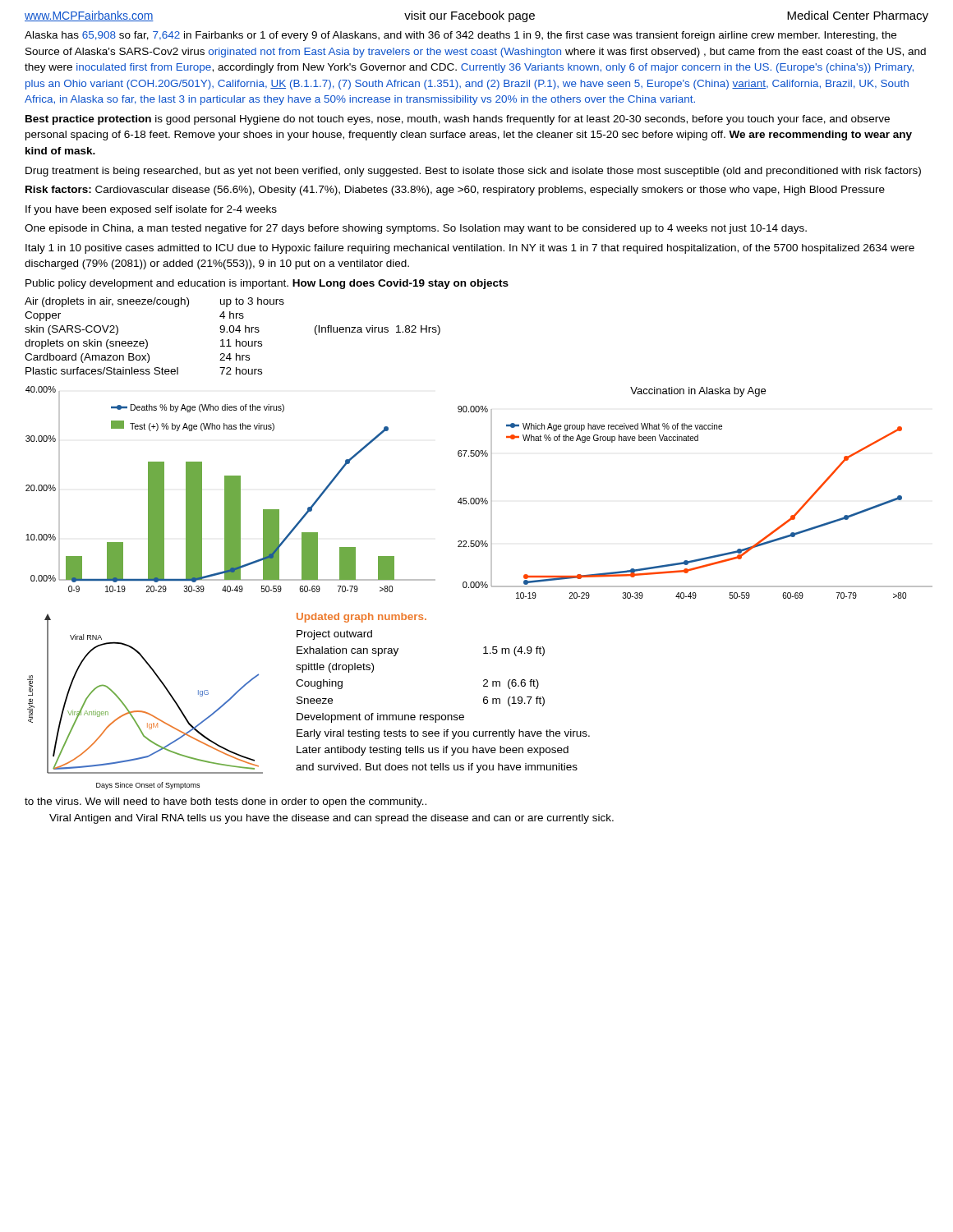Click on the region starting "Public policy development and education is"
953x1232 pixels.
[x=267, y=283]
